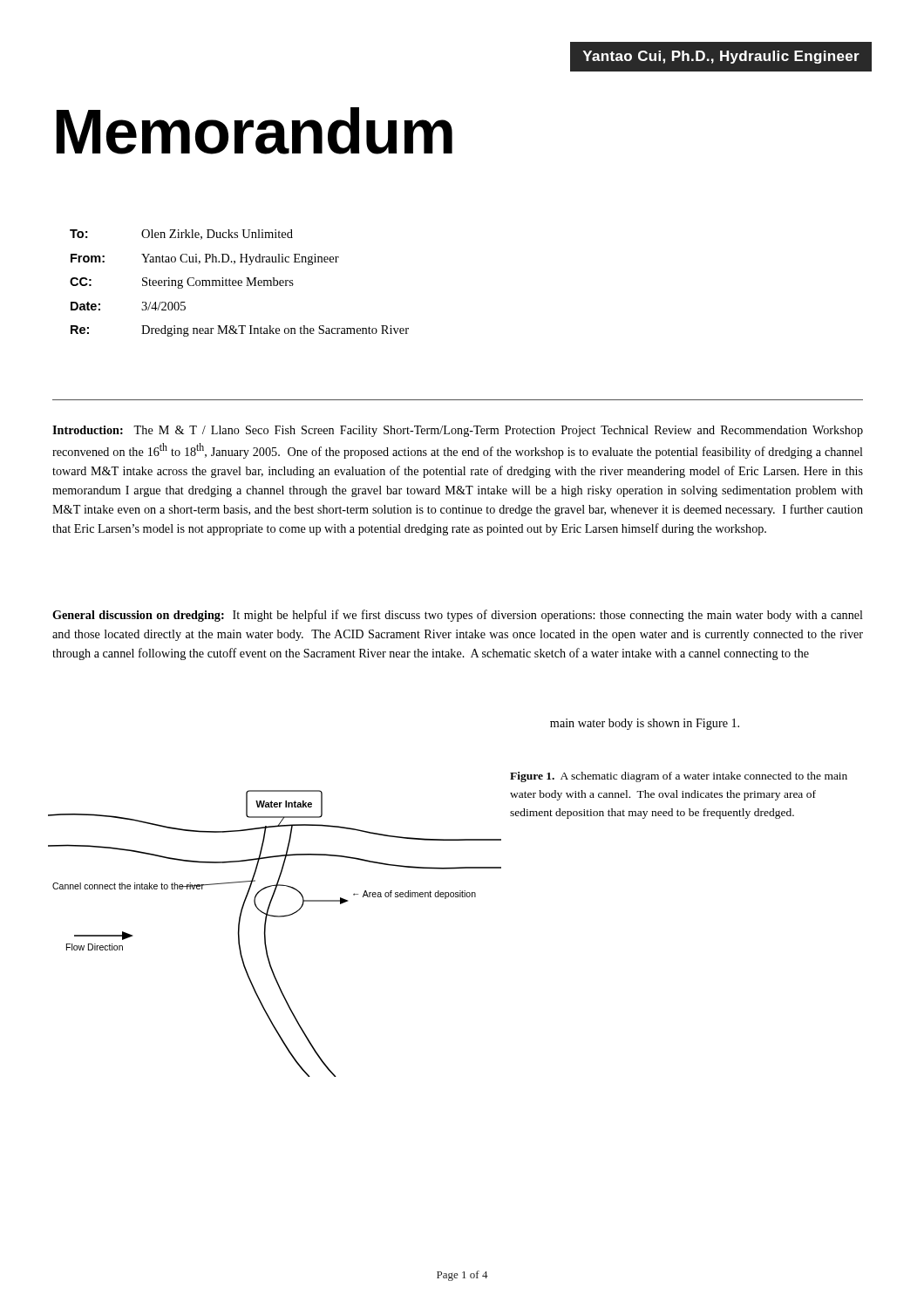
Task: Point to the region starting "Date: 3/4/2005"
Action: (84, 306)
